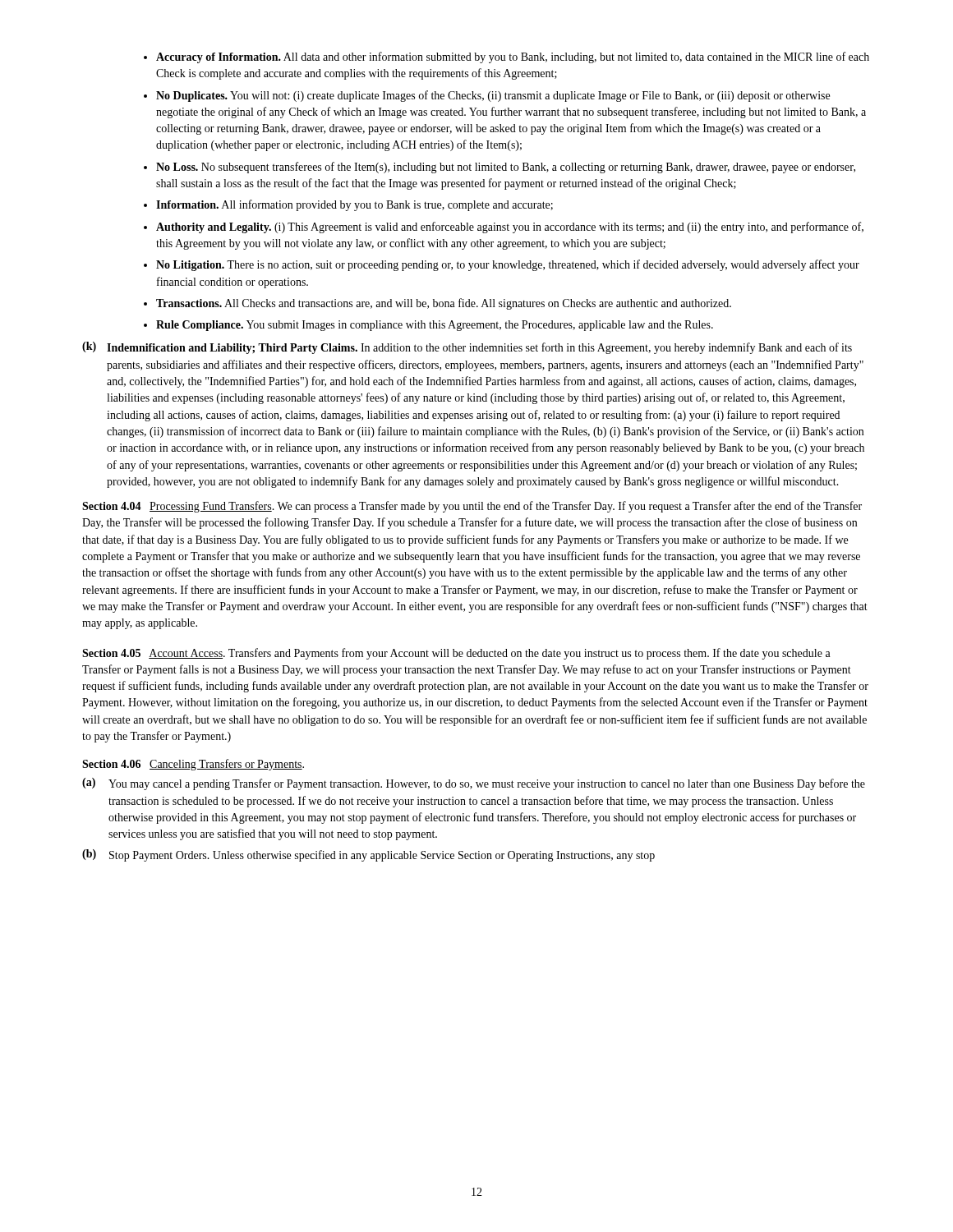This screenshot has width=953, height=1232.
Task: Find the list item containing "Information. All information provided by you to"
Action: [355, 205]
